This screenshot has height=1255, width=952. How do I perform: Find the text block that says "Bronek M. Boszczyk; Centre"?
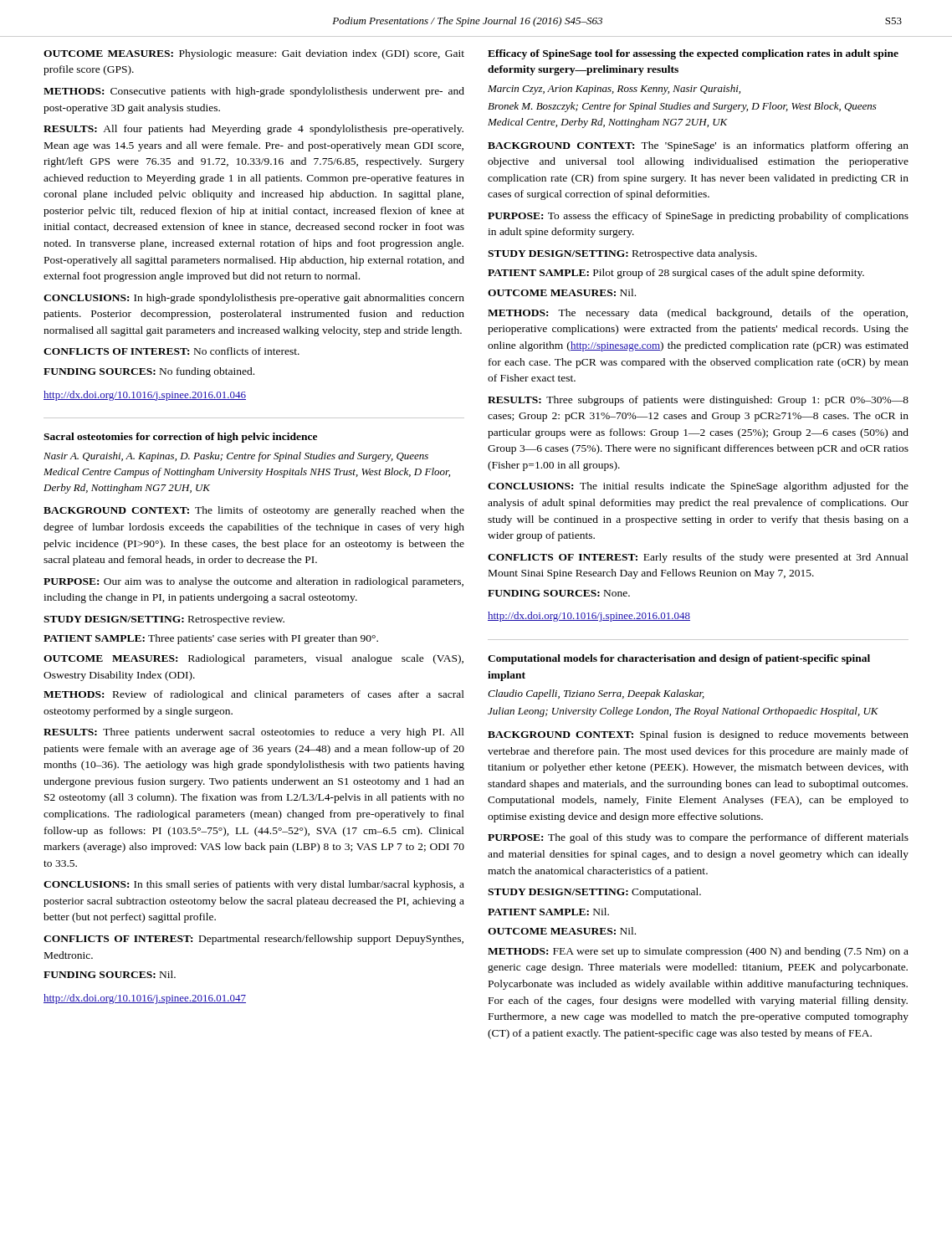682,114
